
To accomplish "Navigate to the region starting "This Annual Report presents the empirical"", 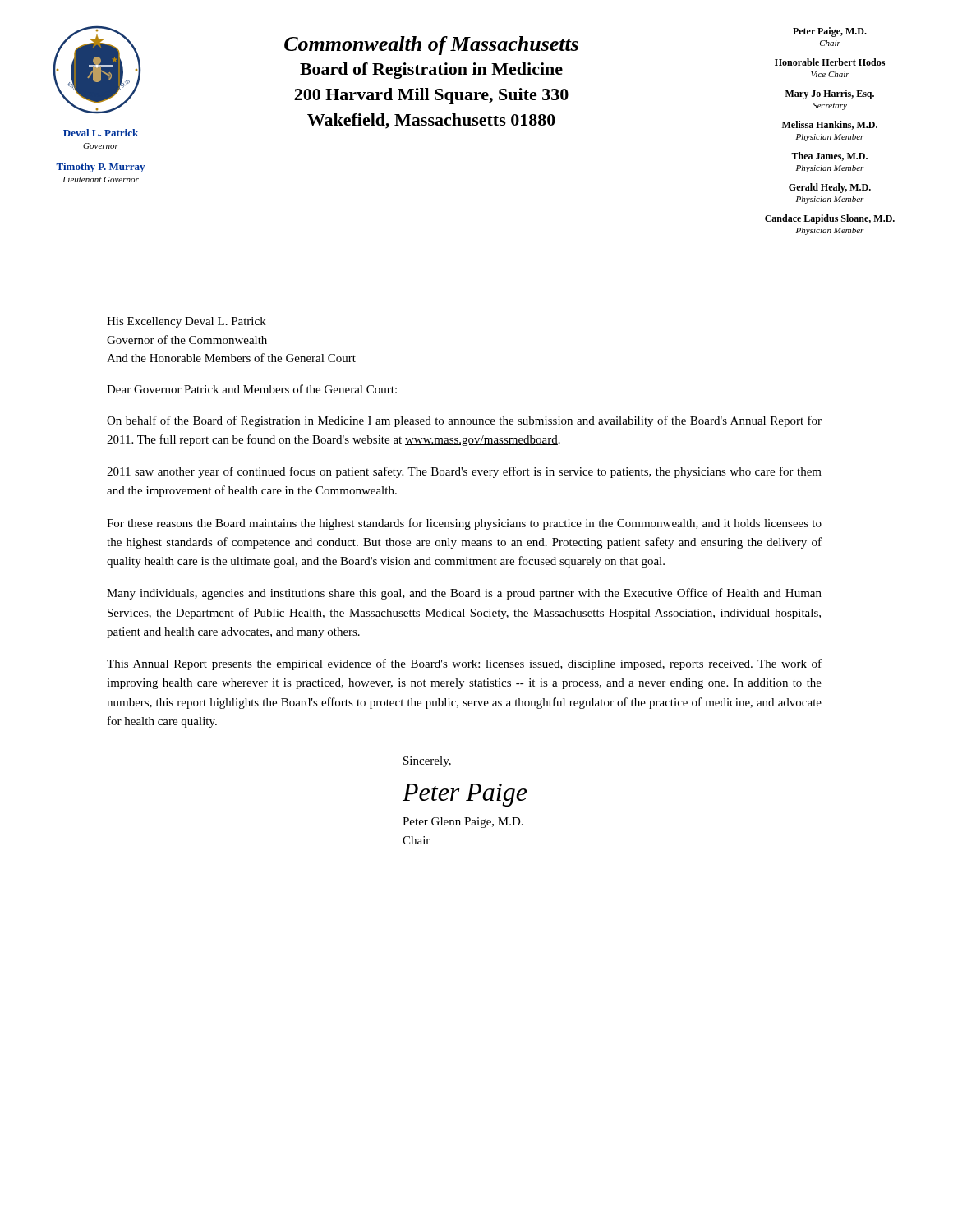I will tap(464, 692).
